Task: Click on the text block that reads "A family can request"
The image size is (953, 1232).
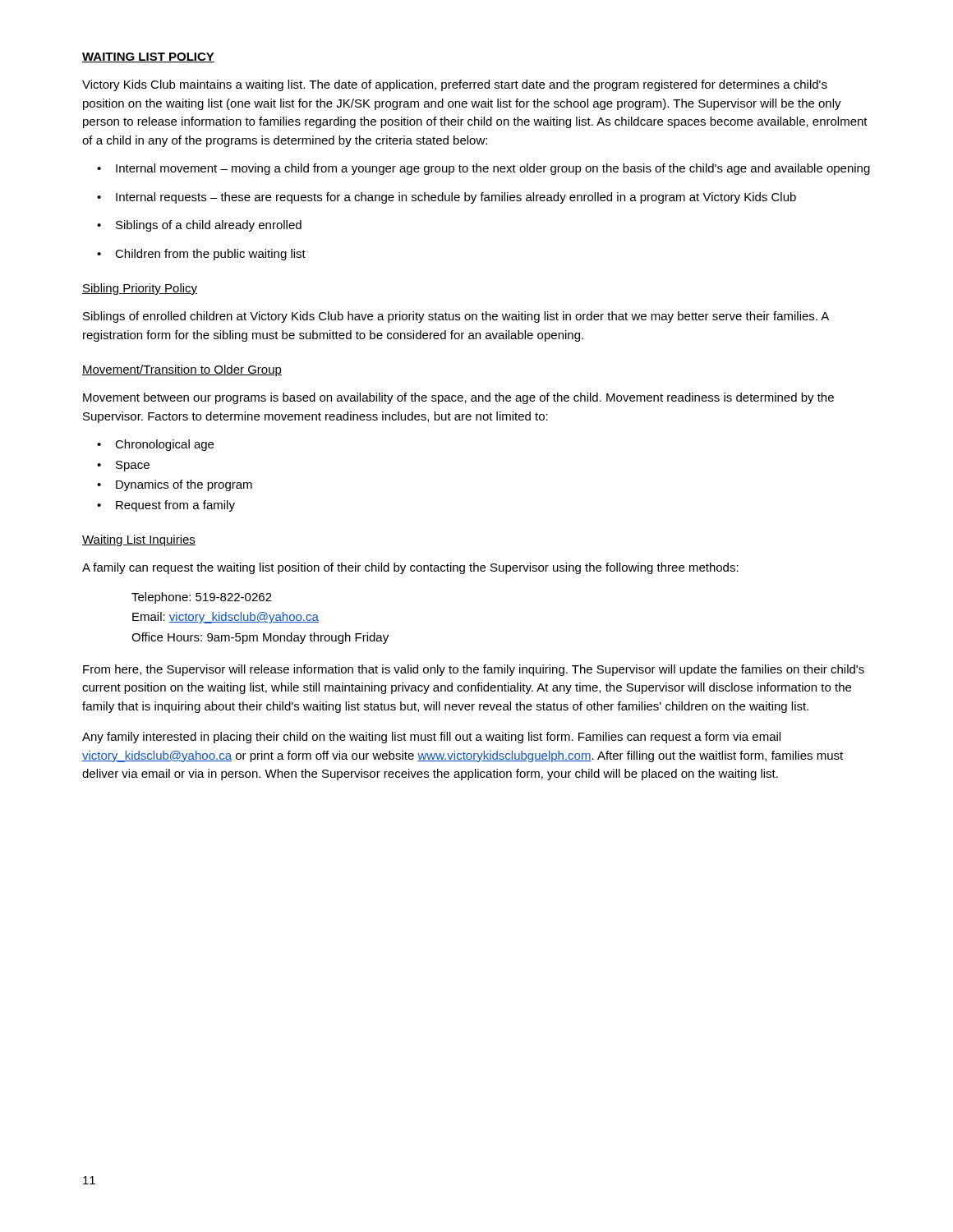Action: tap(476, 568)
